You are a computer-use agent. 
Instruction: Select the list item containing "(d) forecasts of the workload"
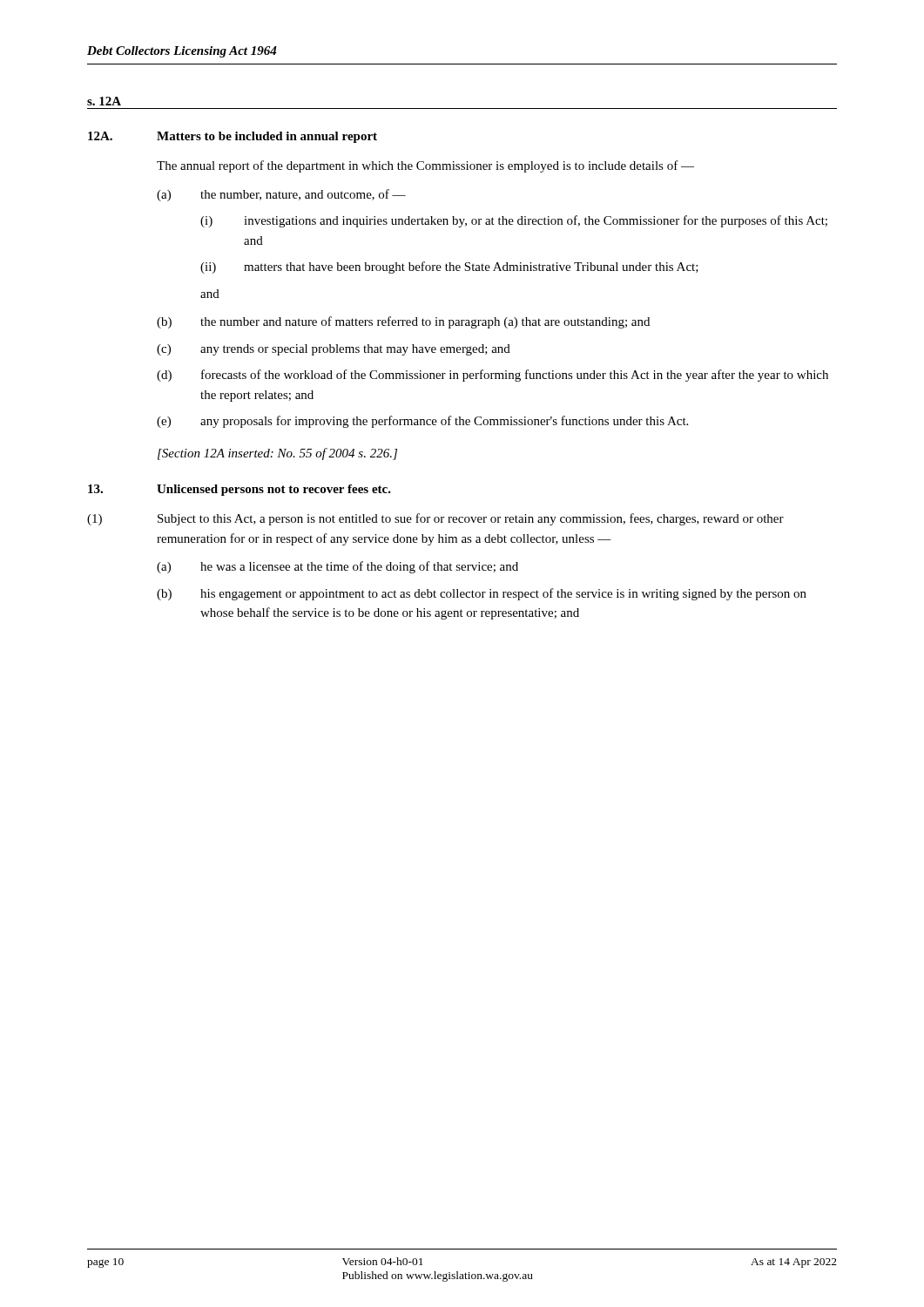(497, 385)
